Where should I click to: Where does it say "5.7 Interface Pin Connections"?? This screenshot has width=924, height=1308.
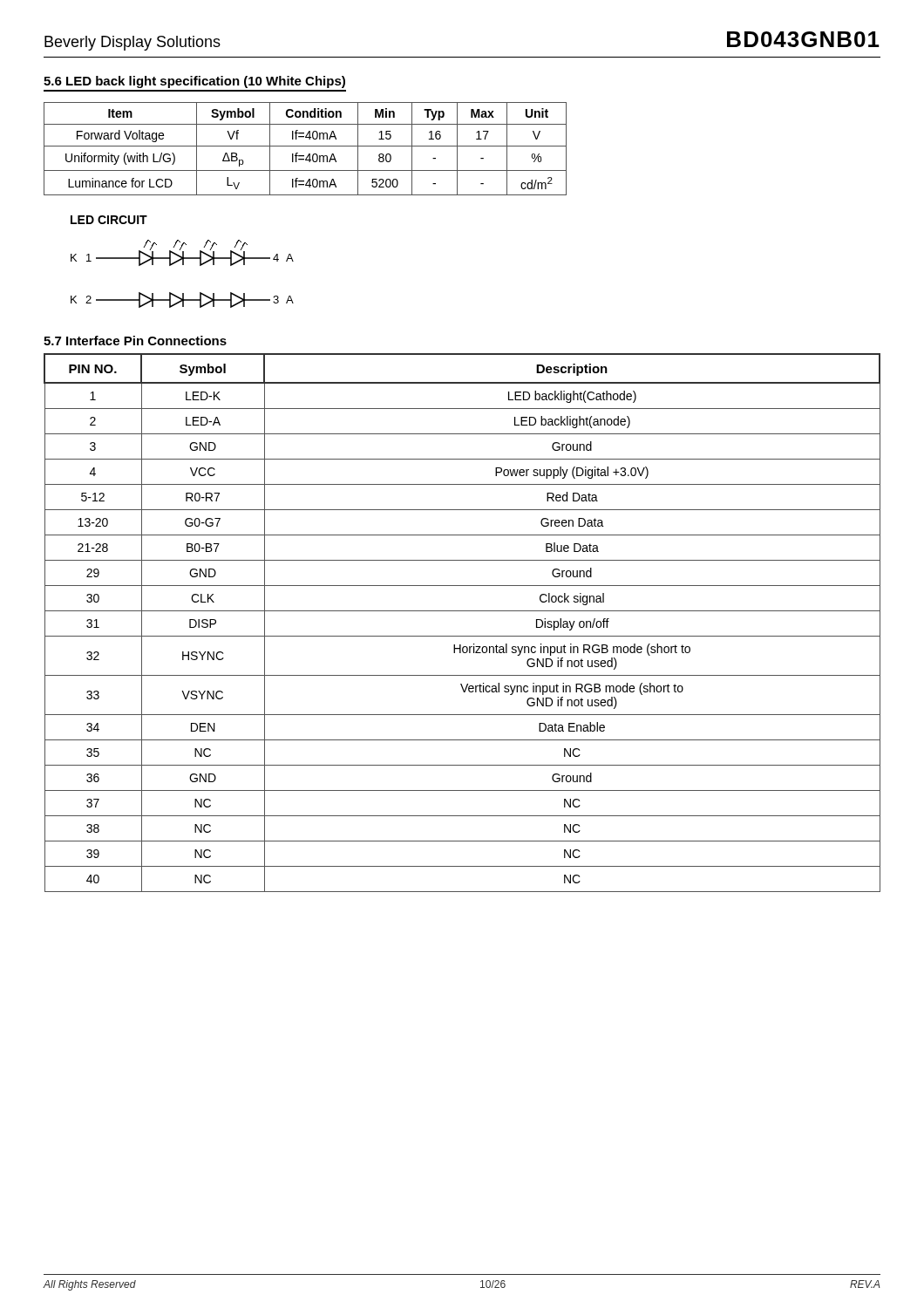point(135,341)
